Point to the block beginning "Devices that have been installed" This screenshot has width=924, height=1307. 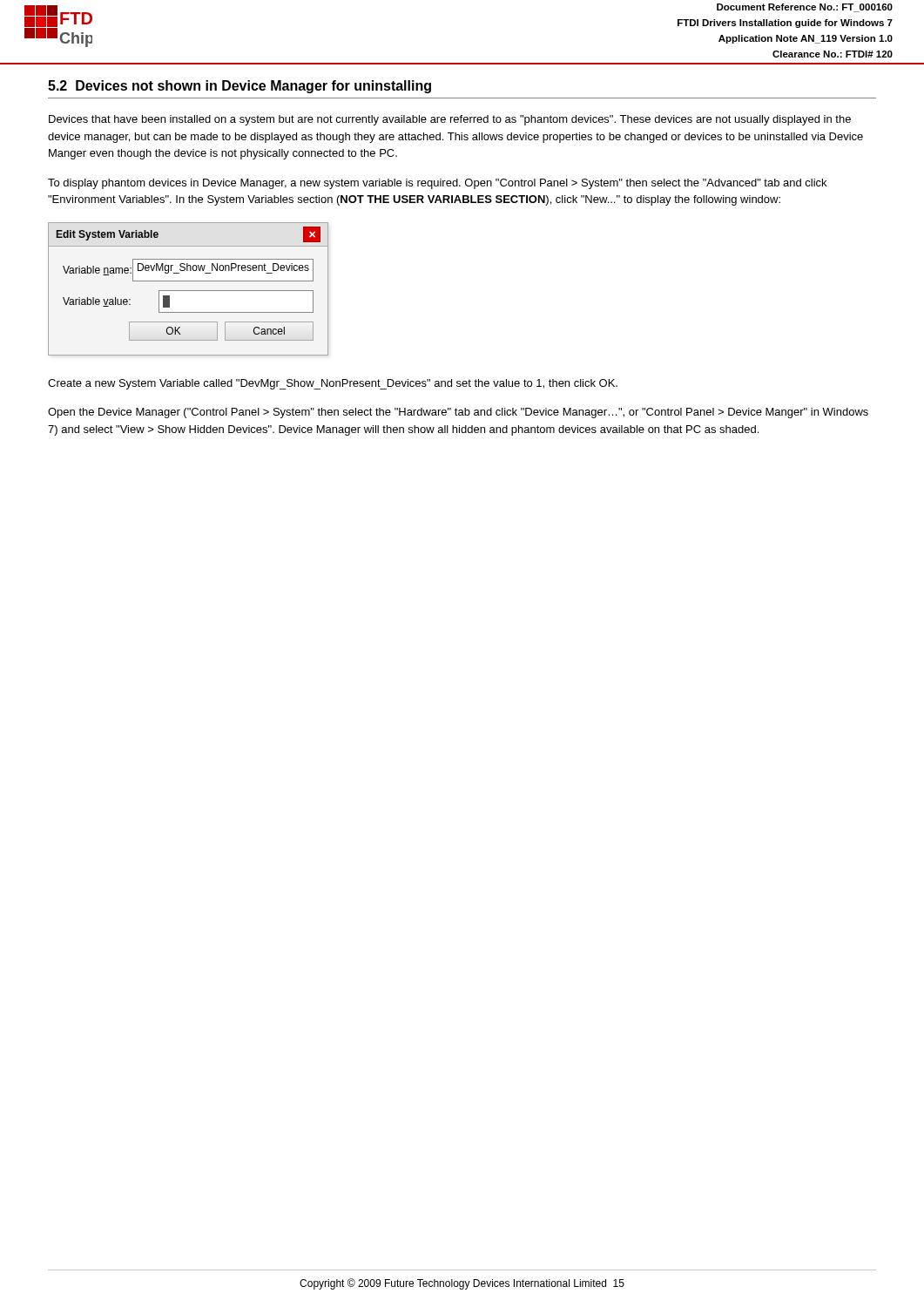tap(456, 136)
